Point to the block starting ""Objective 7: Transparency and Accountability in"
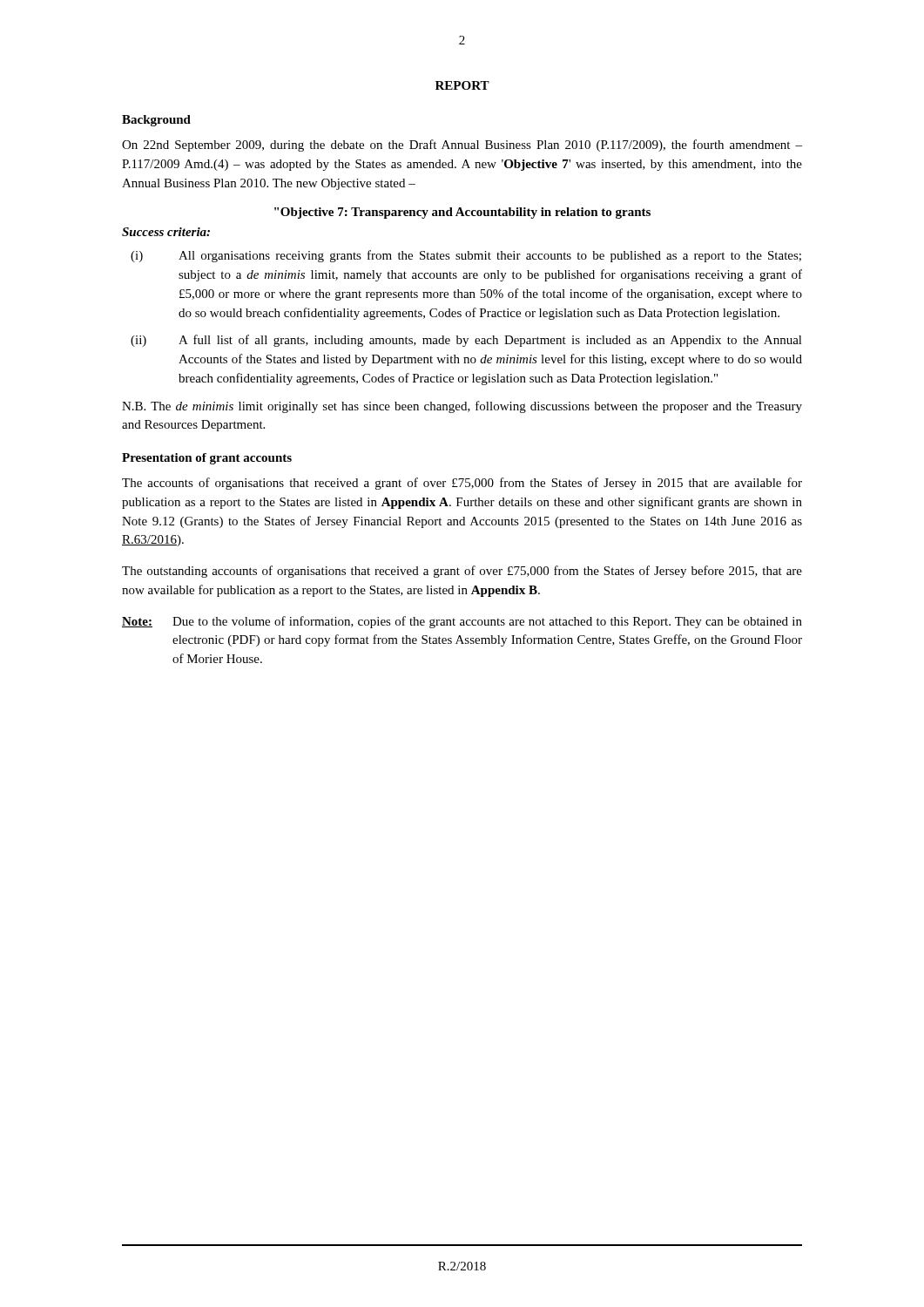The image size is (924, 1307). pyautogui.click(x=462, y=212)
